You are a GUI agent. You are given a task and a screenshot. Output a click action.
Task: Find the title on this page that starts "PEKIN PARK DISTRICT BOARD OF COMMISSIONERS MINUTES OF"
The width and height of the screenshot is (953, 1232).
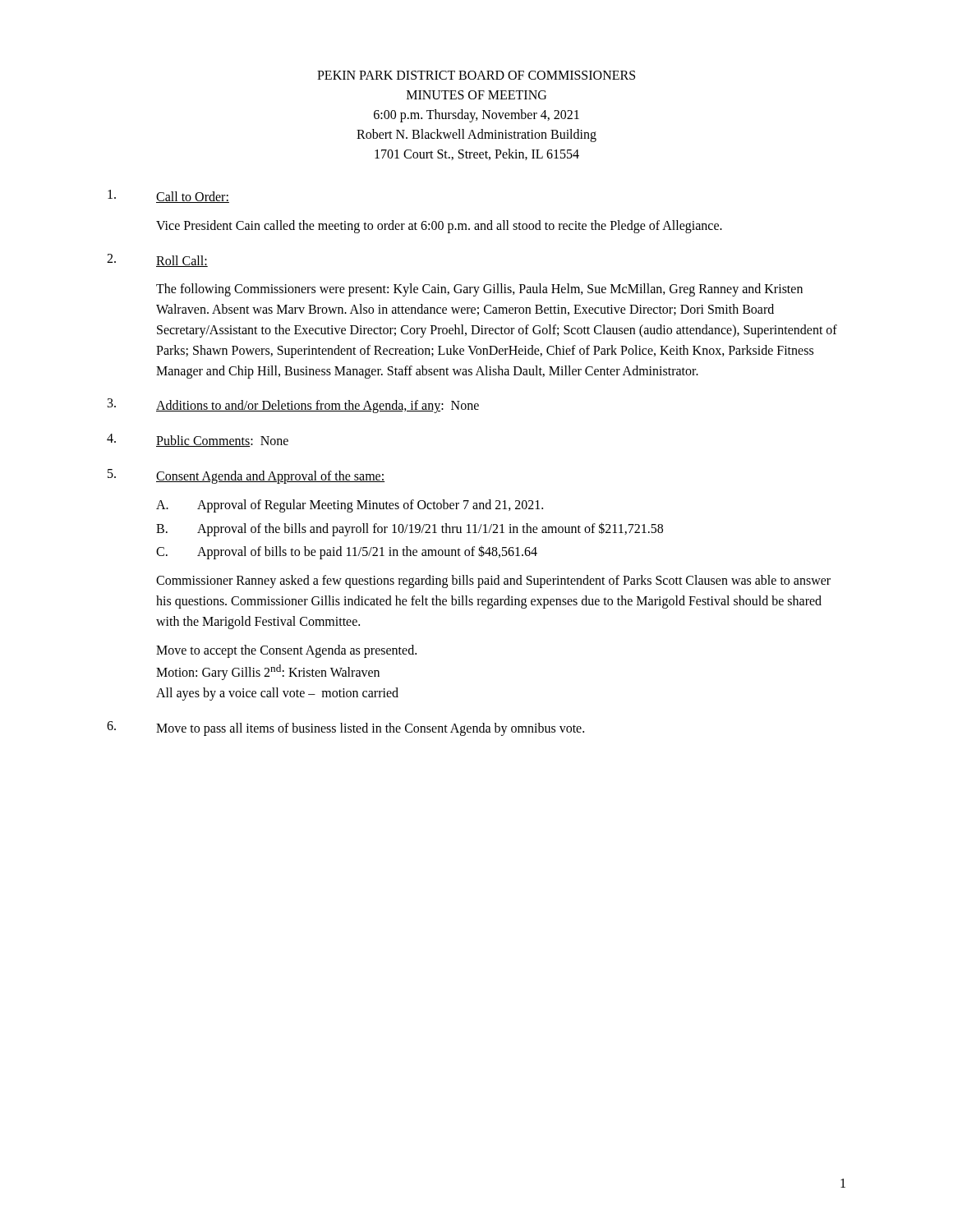click(476, 115)
